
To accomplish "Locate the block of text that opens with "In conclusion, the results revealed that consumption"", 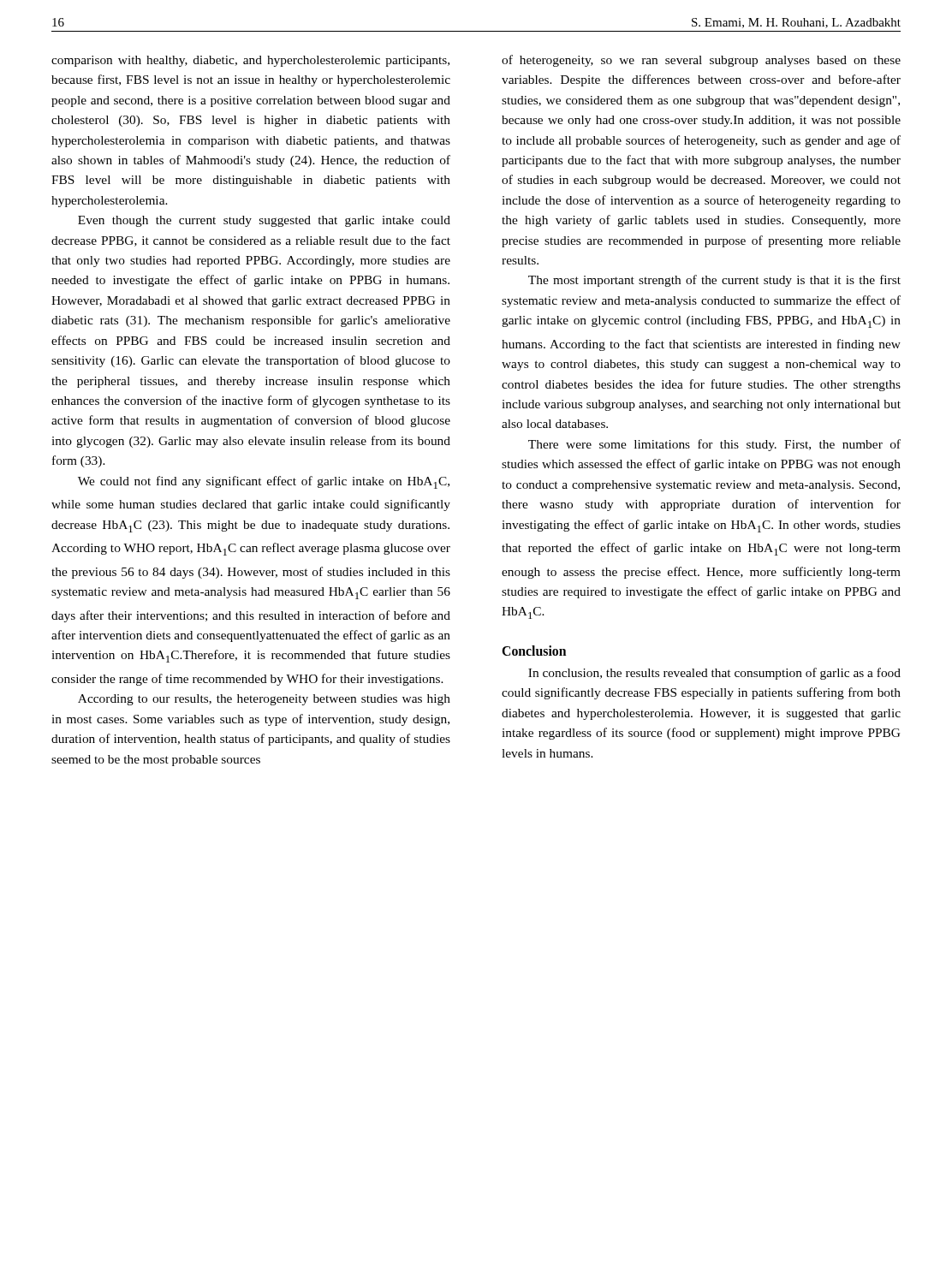I will tap(701, 713).
